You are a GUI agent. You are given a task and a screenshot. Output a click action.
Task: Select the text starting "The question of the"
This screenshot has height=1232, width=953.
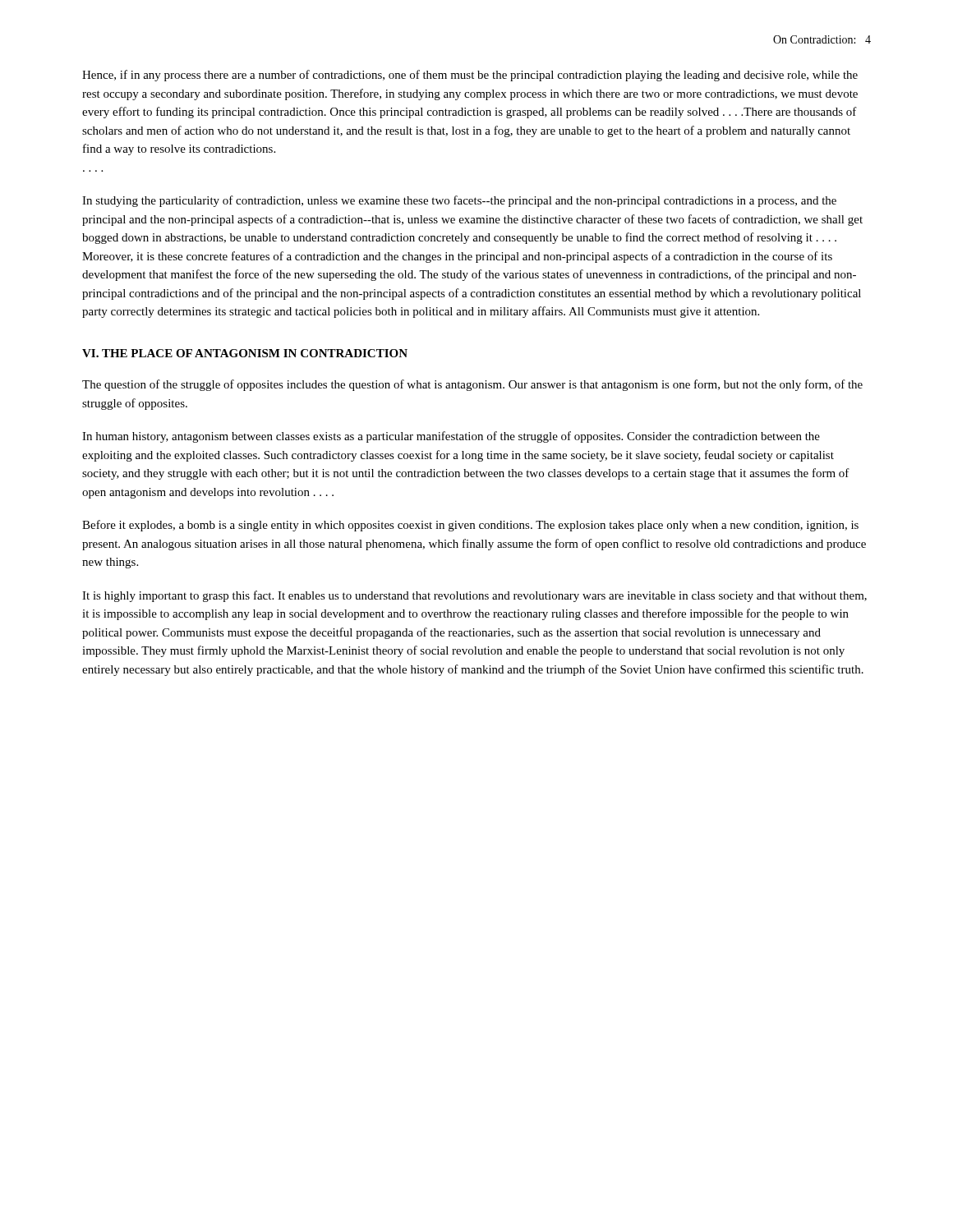(x=476, y=394)
